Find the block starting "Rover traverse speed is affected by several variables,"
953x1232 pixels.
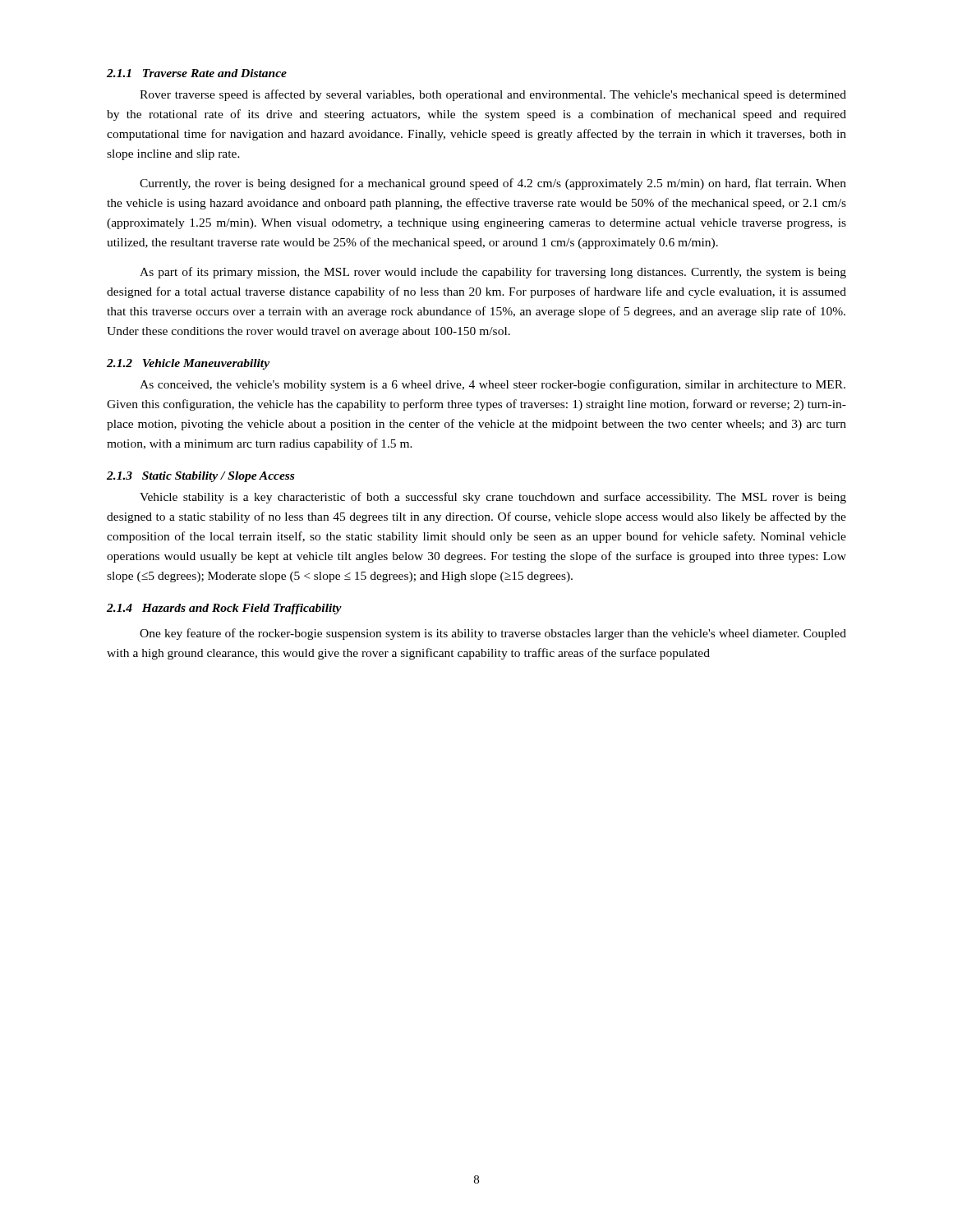pyautogui.click(x=476, y=124)
